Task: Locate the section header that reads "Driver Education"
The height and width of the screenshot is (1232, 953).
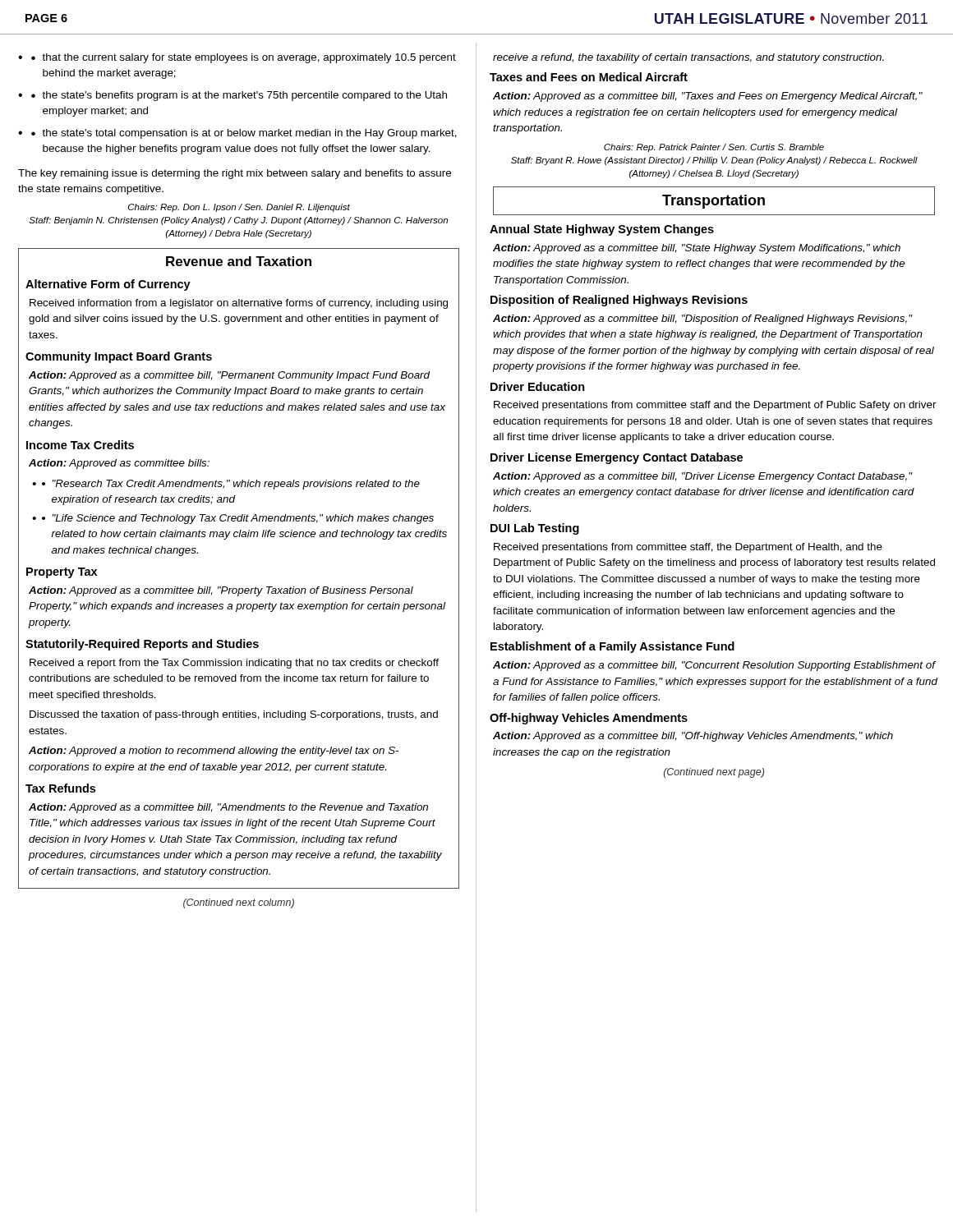Action: pyautogui.click(x=537, y=387)
